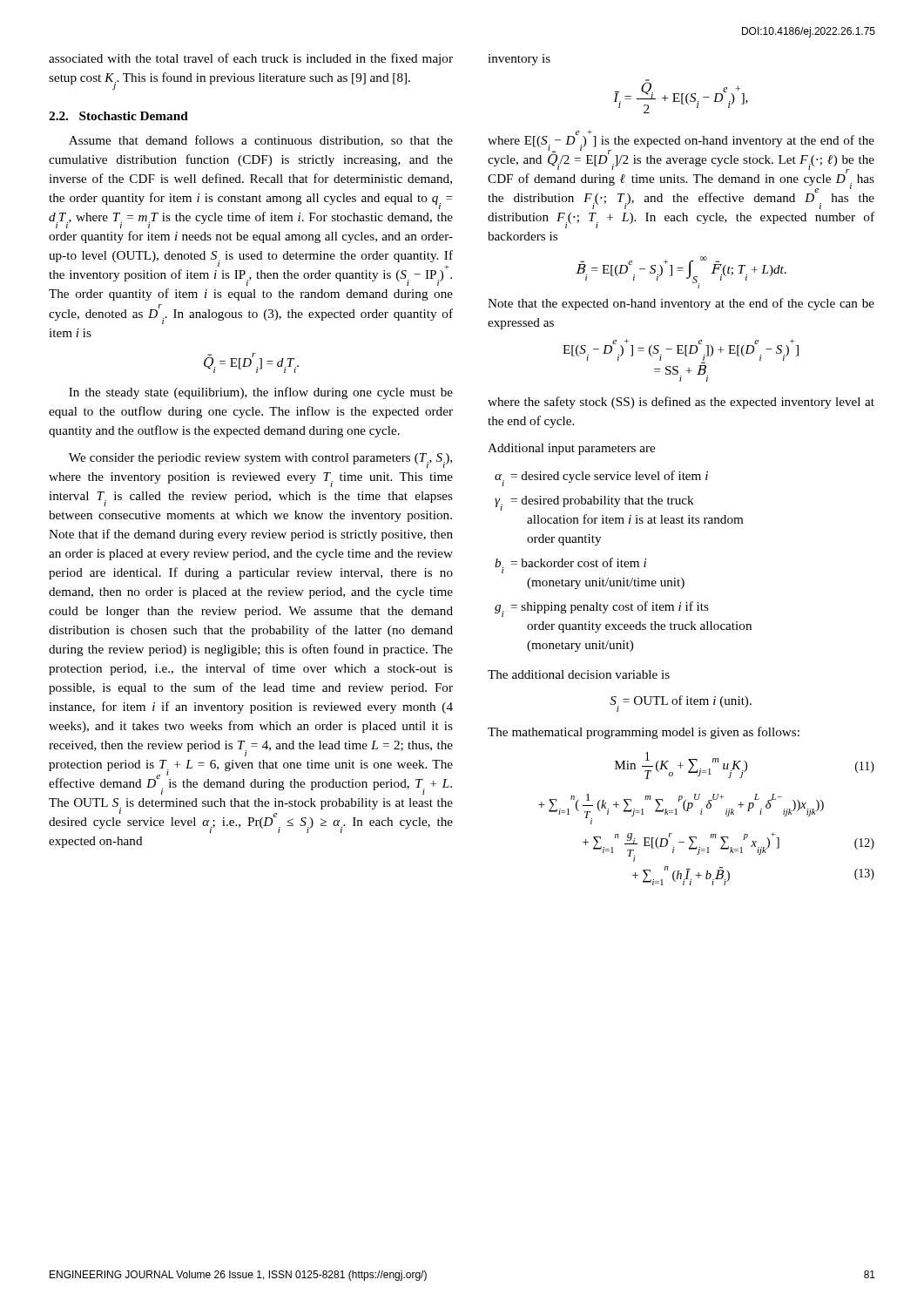Viewport: 924px width, 1307px height.
Task: Click on the text block that reads "associated with the"
Action: pyautogui.click(x=251, y=68)
